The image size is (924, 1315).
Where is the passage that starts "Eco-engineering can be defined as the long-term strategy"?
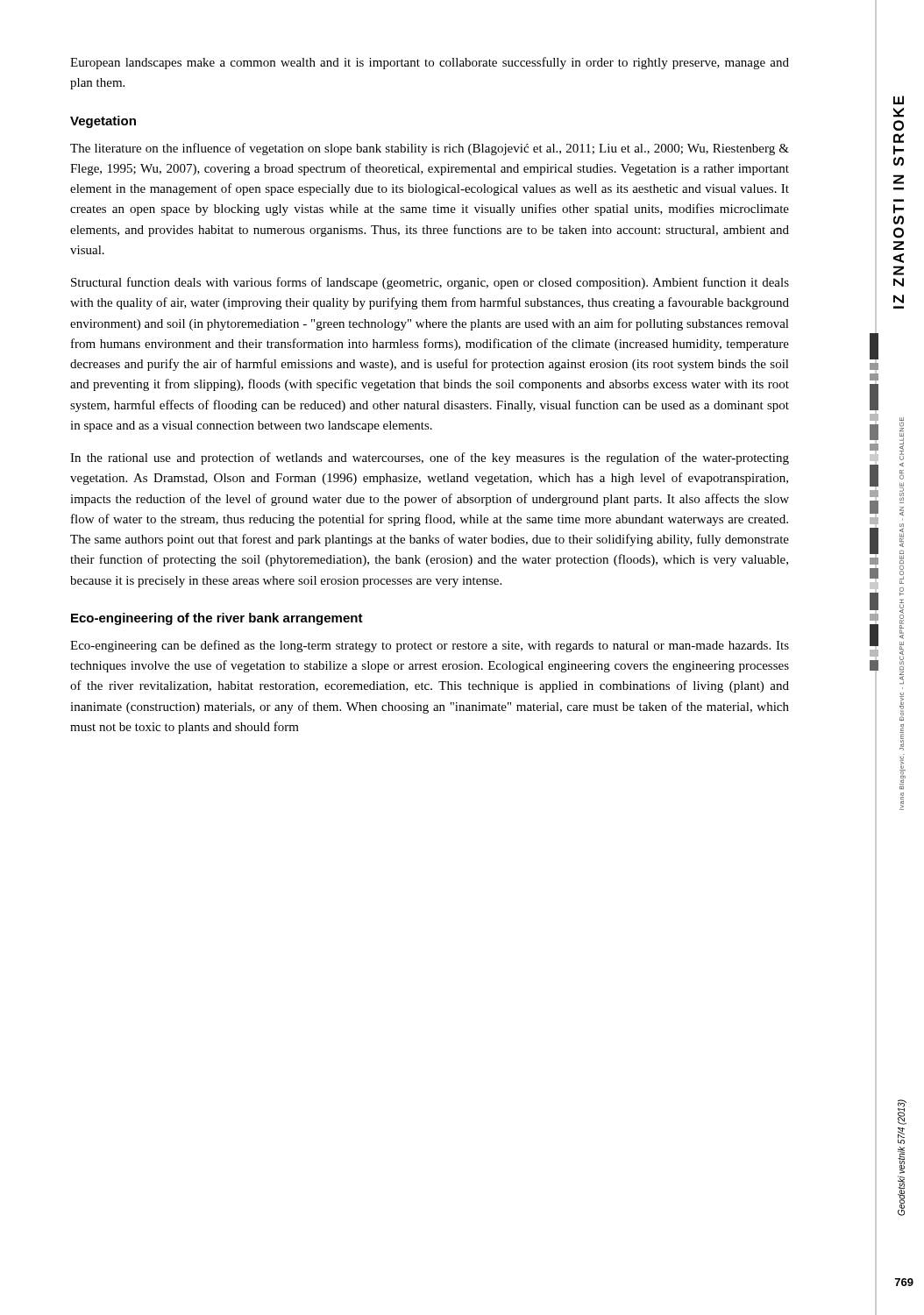[x=430, y=686]
